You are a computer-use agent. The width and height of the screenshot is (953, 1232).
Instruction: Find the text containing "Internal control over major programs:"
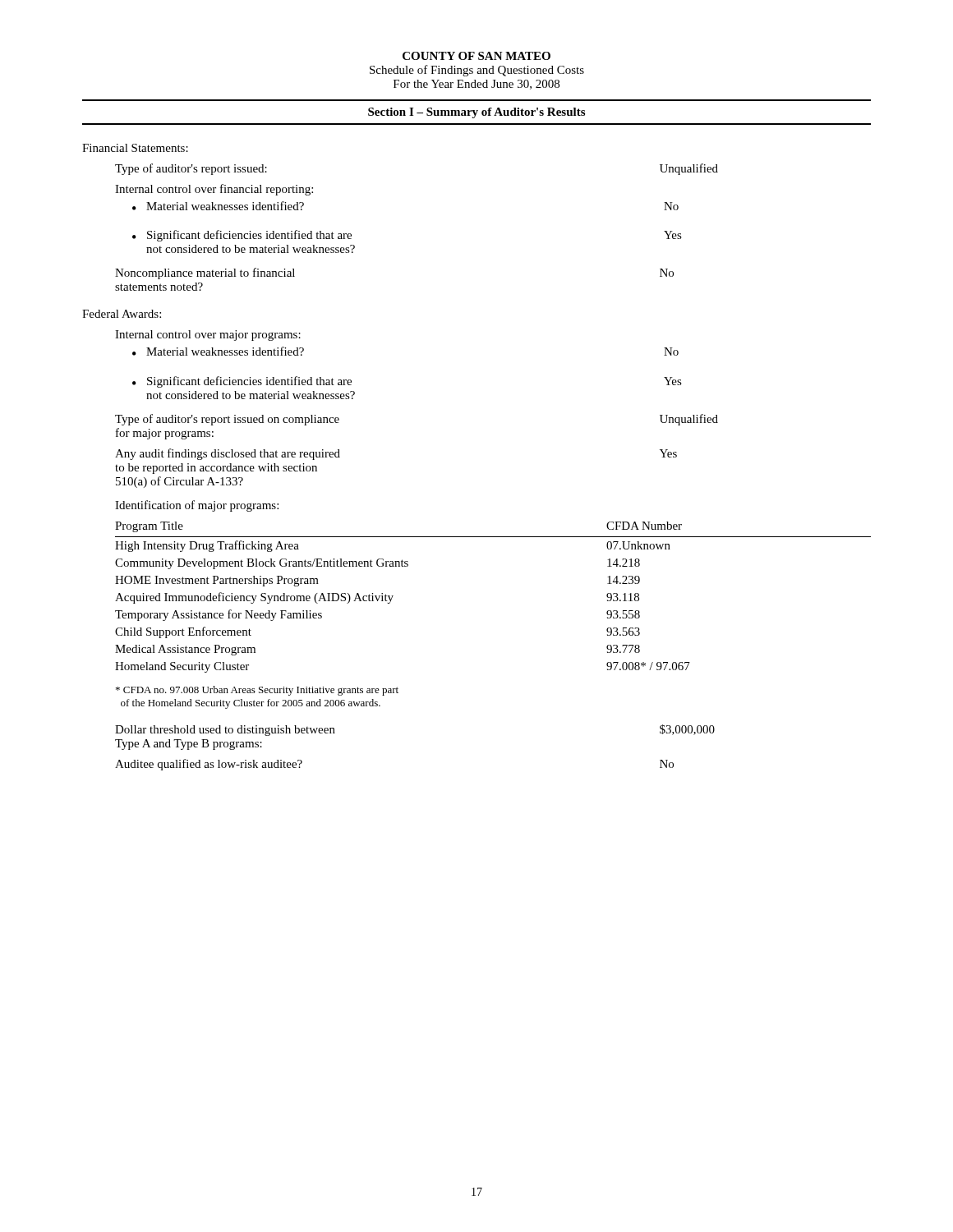pyautogui.click(x=208, y=335)
